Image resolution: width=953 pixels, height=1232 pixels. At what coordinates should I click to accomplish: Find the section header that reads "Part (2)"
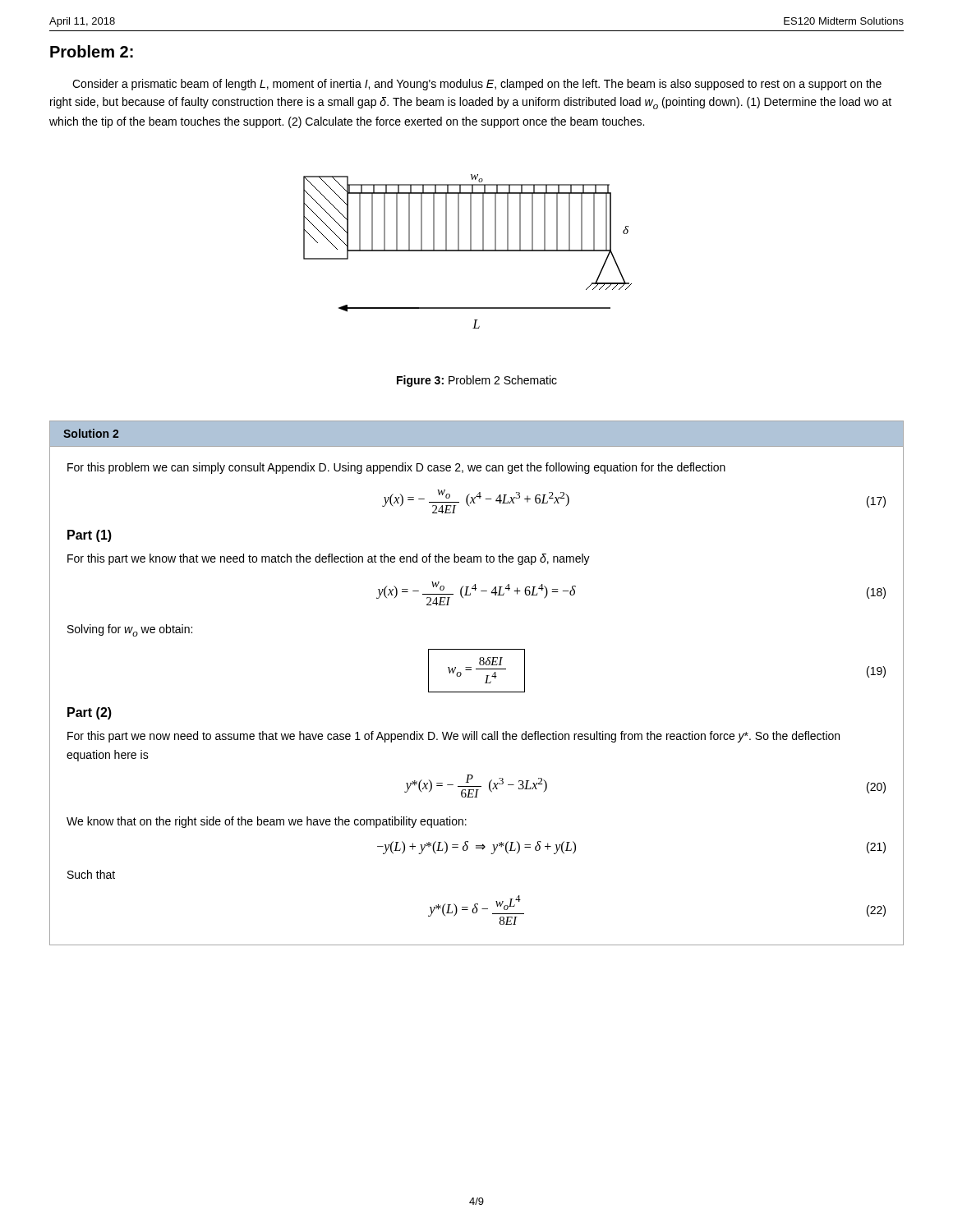point(89,713)
